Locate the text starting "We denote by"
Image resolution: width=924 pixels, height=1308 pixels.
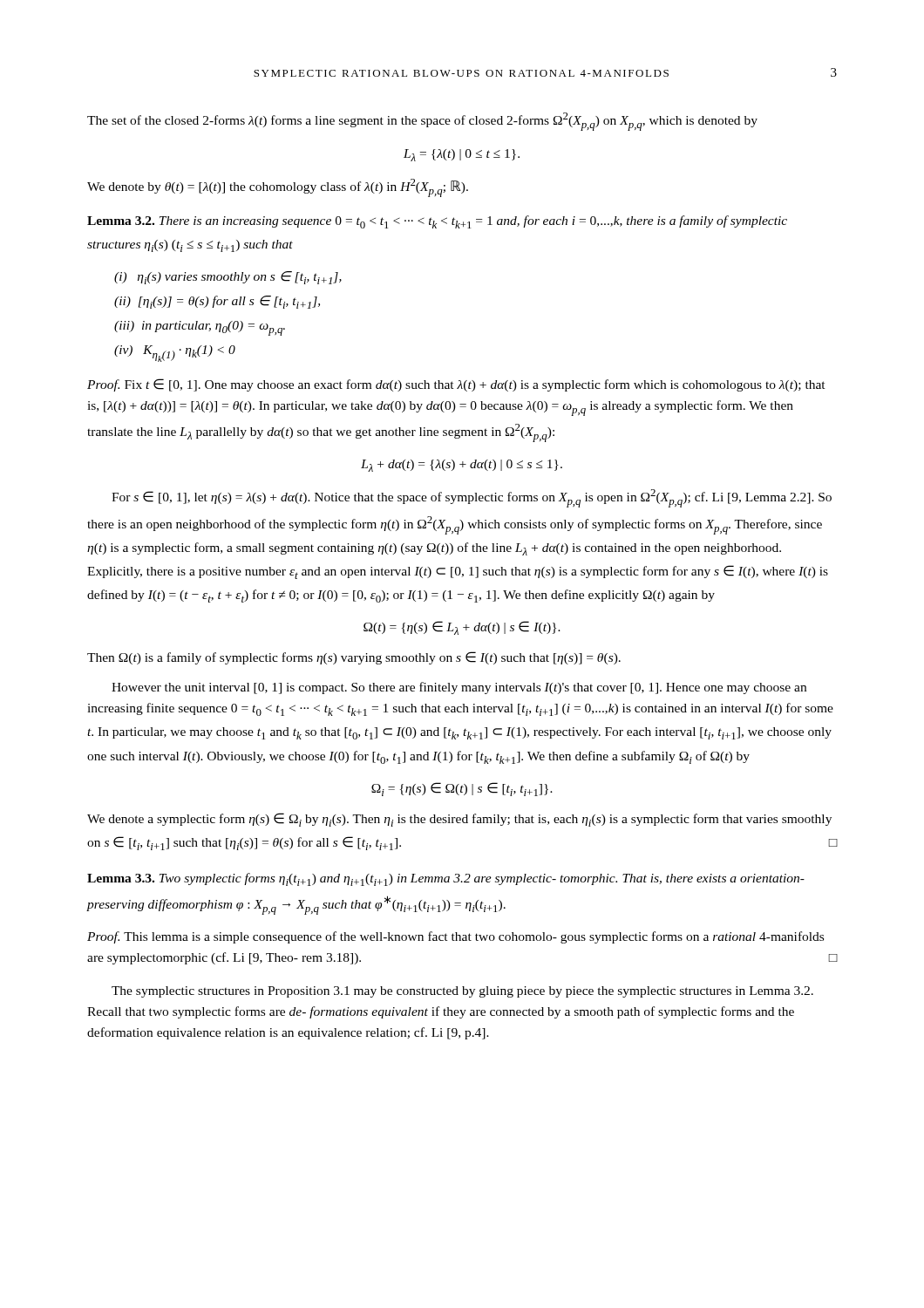pos(462,186)
